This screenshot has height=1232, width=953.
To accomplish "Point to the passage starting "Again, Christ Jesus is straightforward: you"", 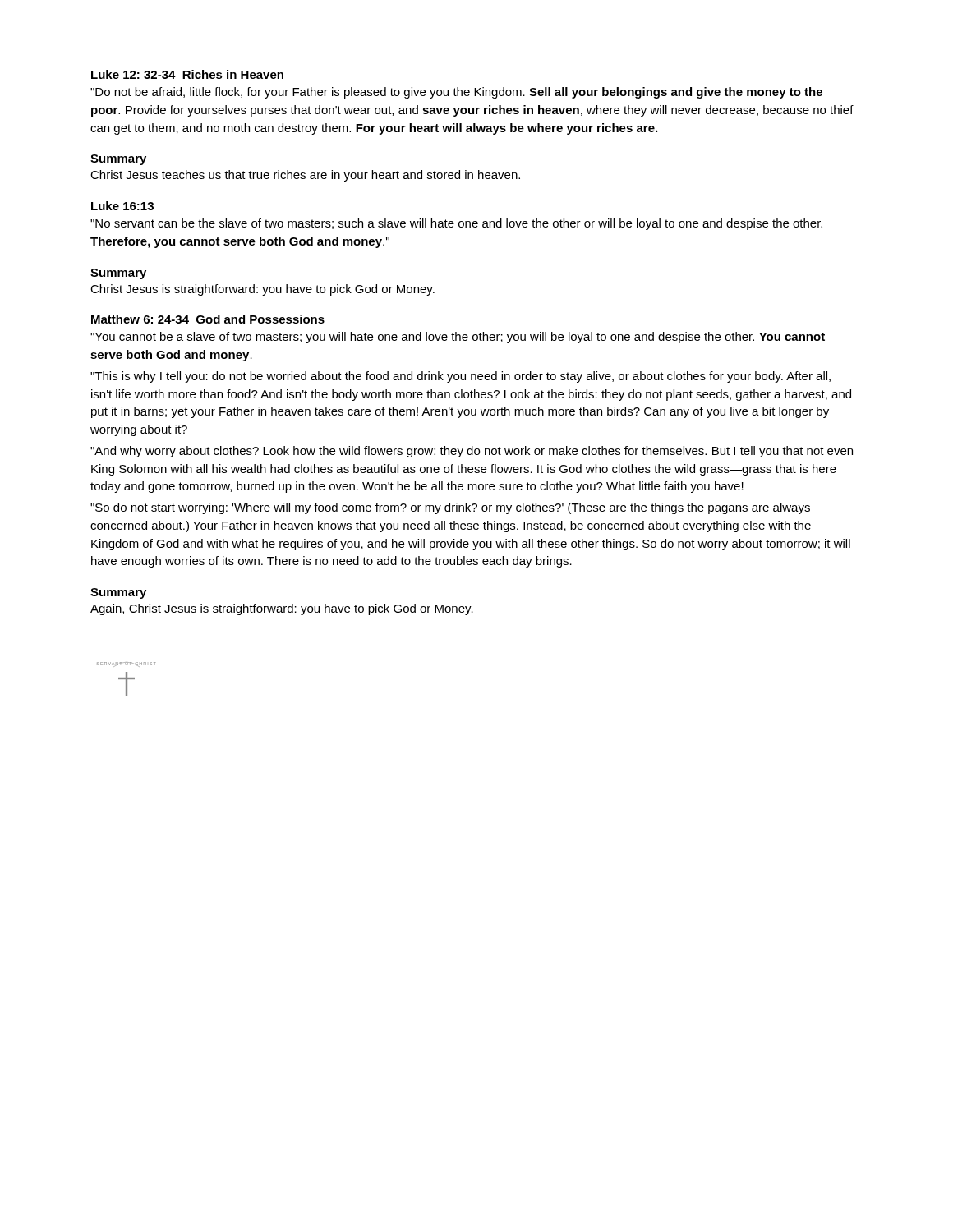I will 282,608.
